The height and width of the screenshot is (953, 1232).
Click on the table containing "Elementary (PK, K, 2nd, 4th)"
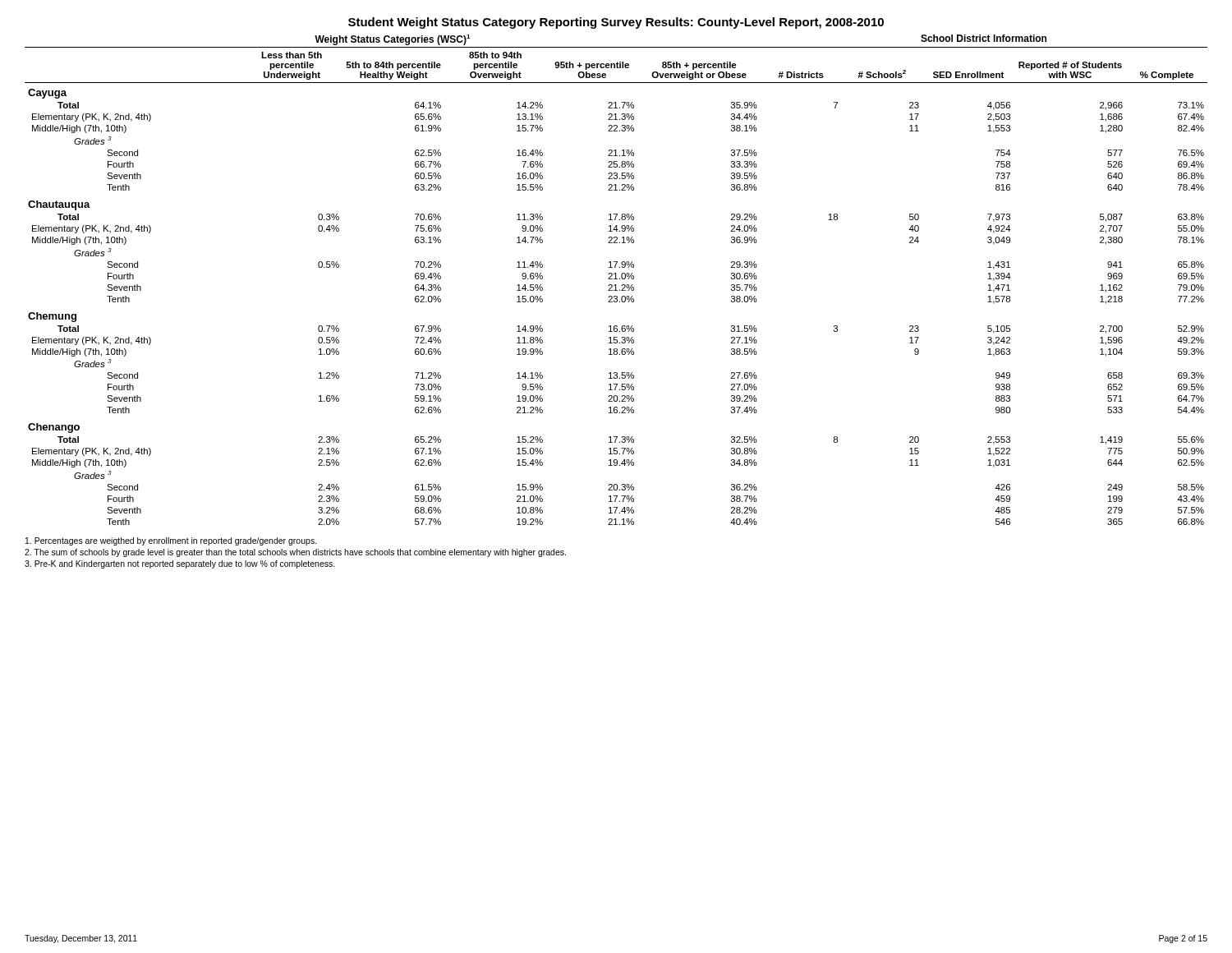pos(616,279)
